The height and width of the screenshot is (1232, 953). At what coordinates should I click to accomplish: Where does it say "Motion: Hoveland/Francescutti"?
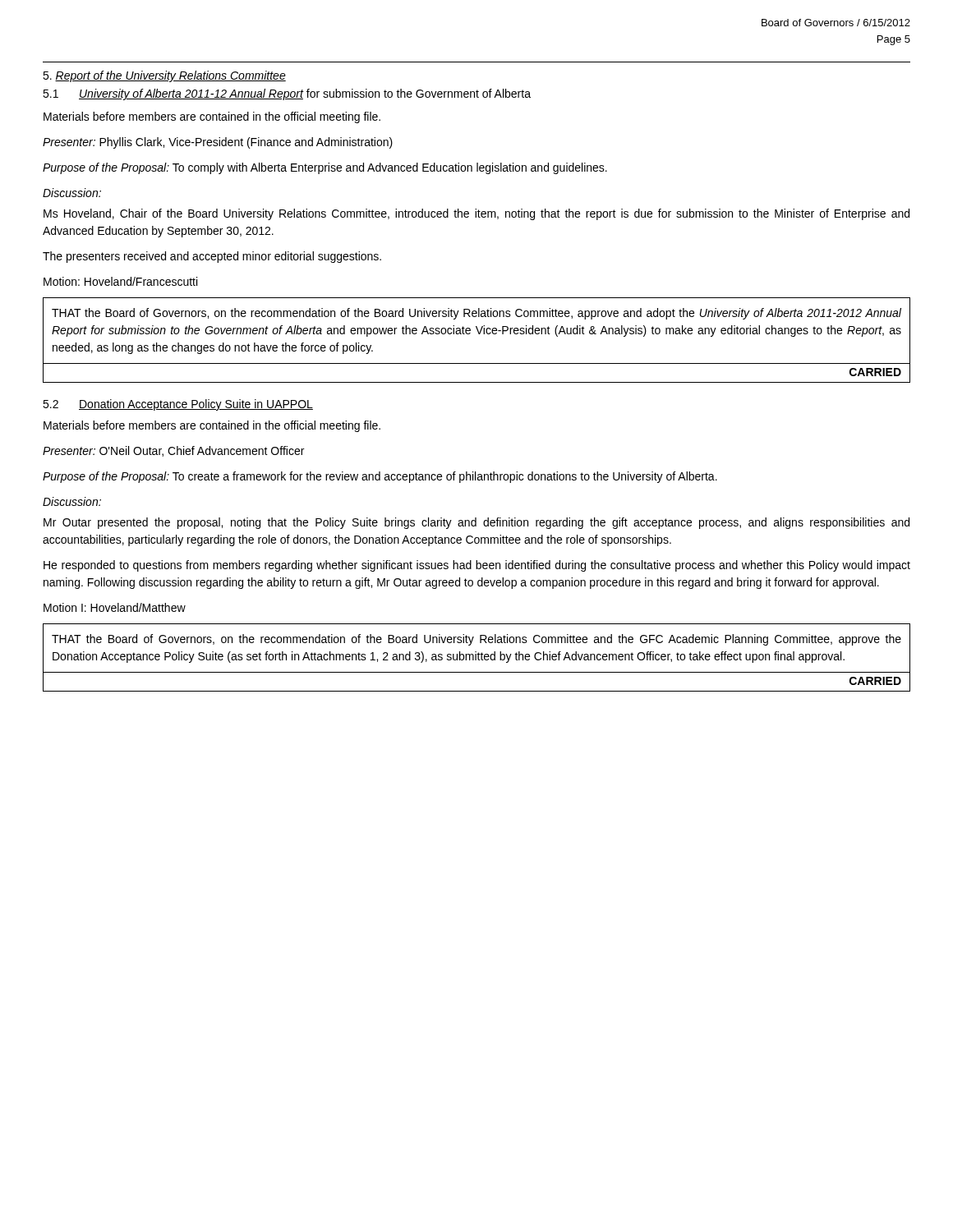[120, 281]
